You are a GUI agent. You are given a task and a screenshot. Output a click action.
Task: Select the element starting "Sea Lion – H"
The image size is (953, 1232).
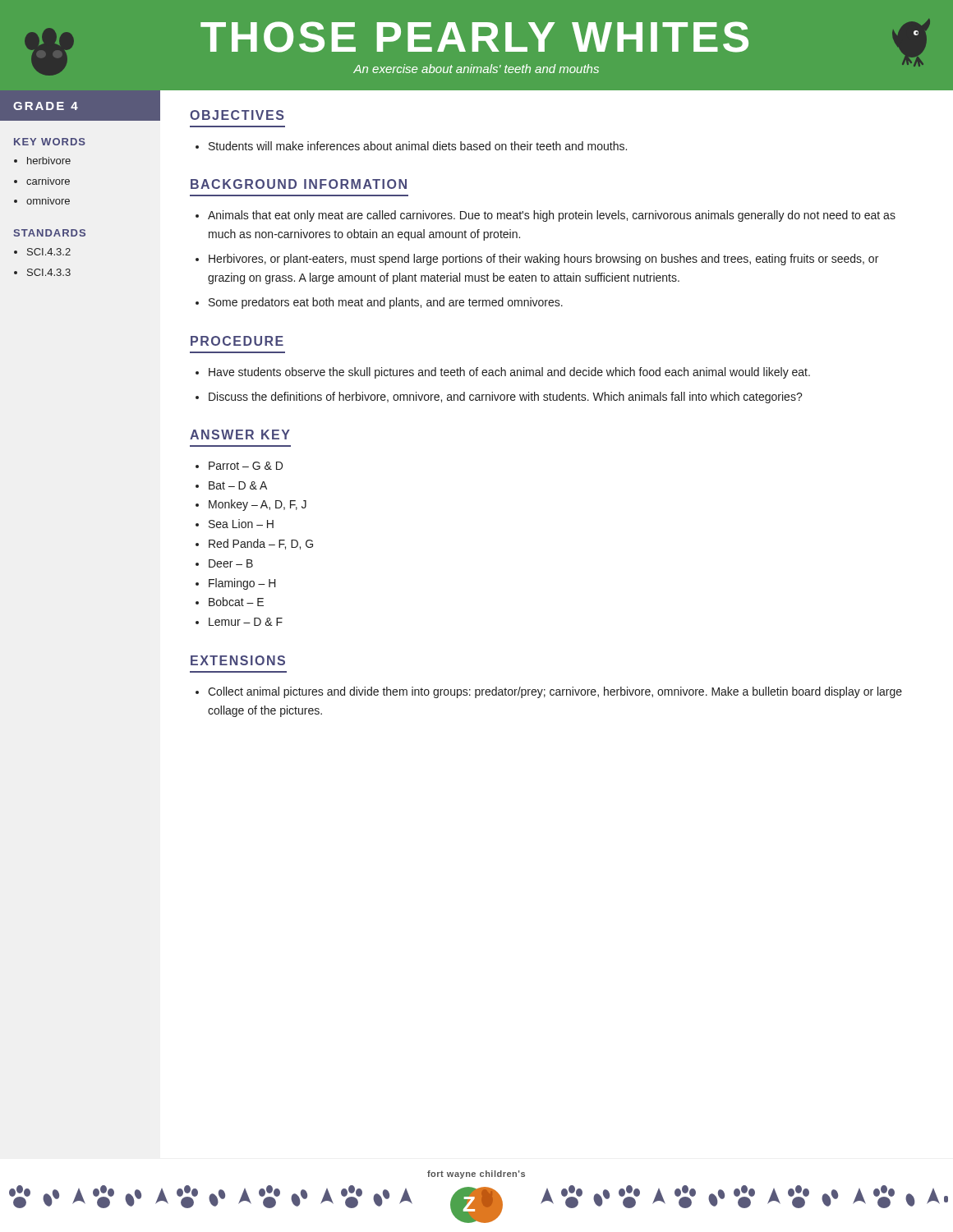point(241,524)
